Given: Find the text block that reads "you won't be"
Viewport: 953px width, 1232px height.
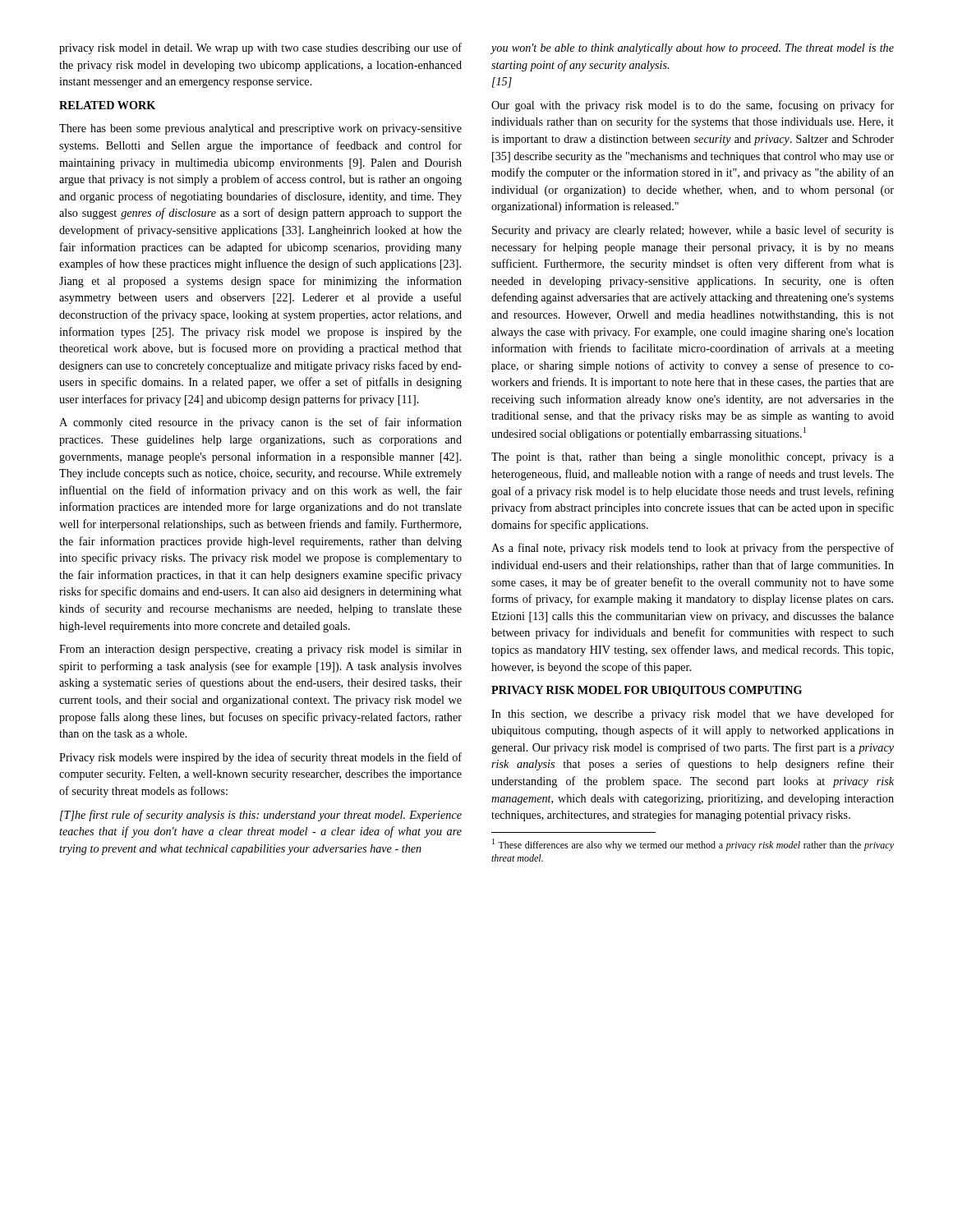Looking at the screenshot, I should point(692,49).
